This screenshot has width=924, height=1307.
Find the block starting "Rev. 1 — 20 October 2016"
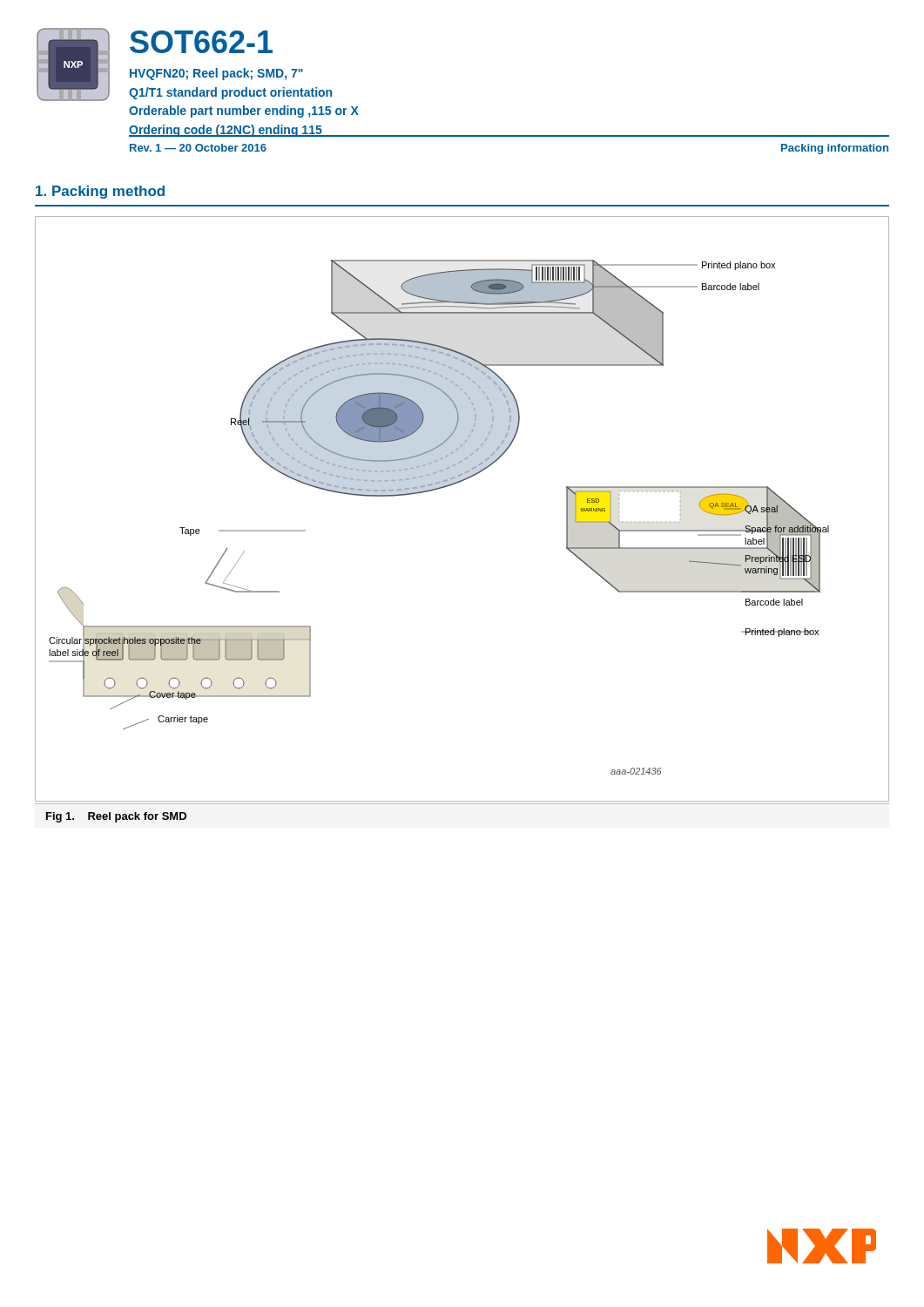pos(198,148)
